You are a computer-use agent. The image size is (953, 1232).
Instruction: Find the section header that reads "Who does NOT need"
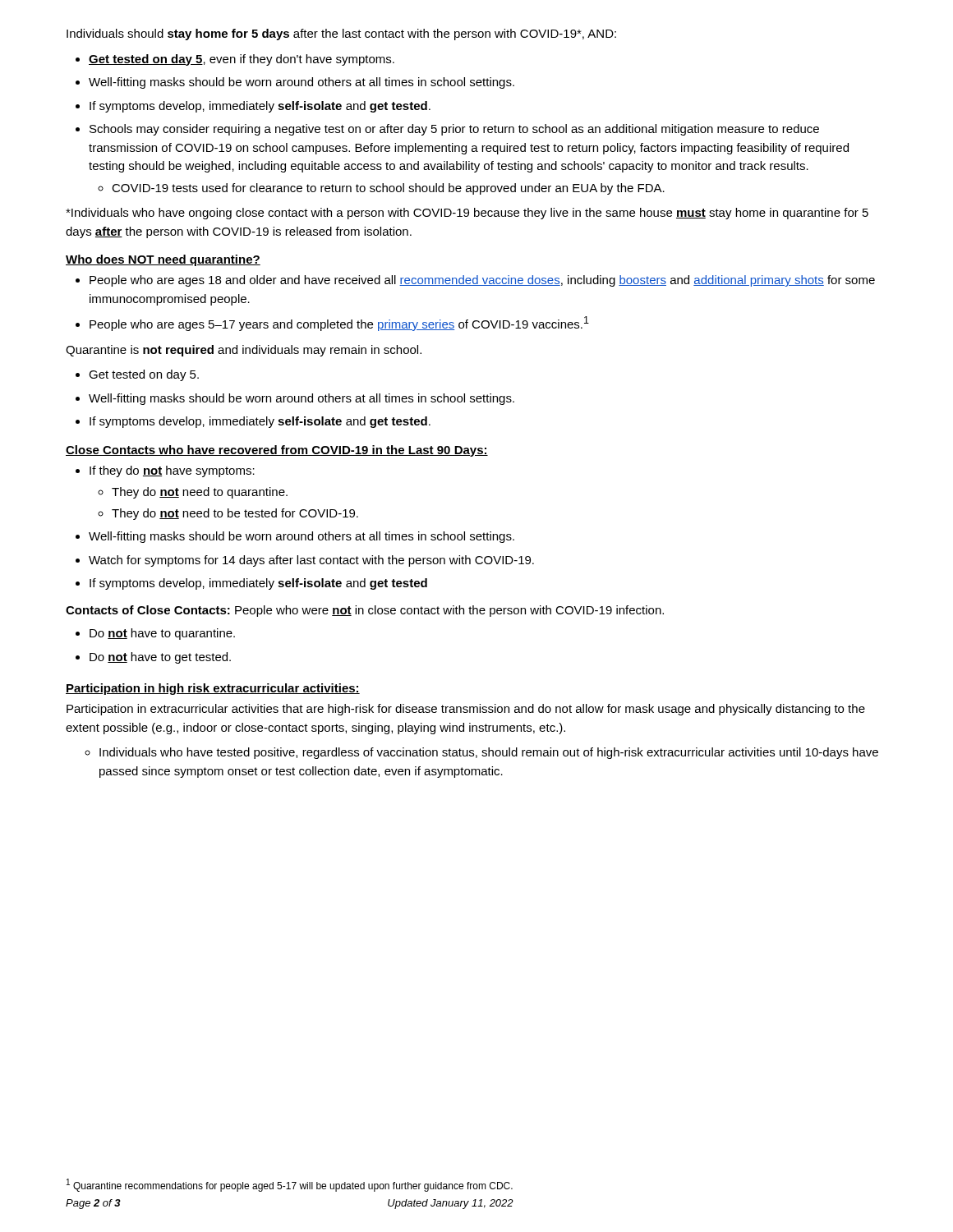click(163, 260)
